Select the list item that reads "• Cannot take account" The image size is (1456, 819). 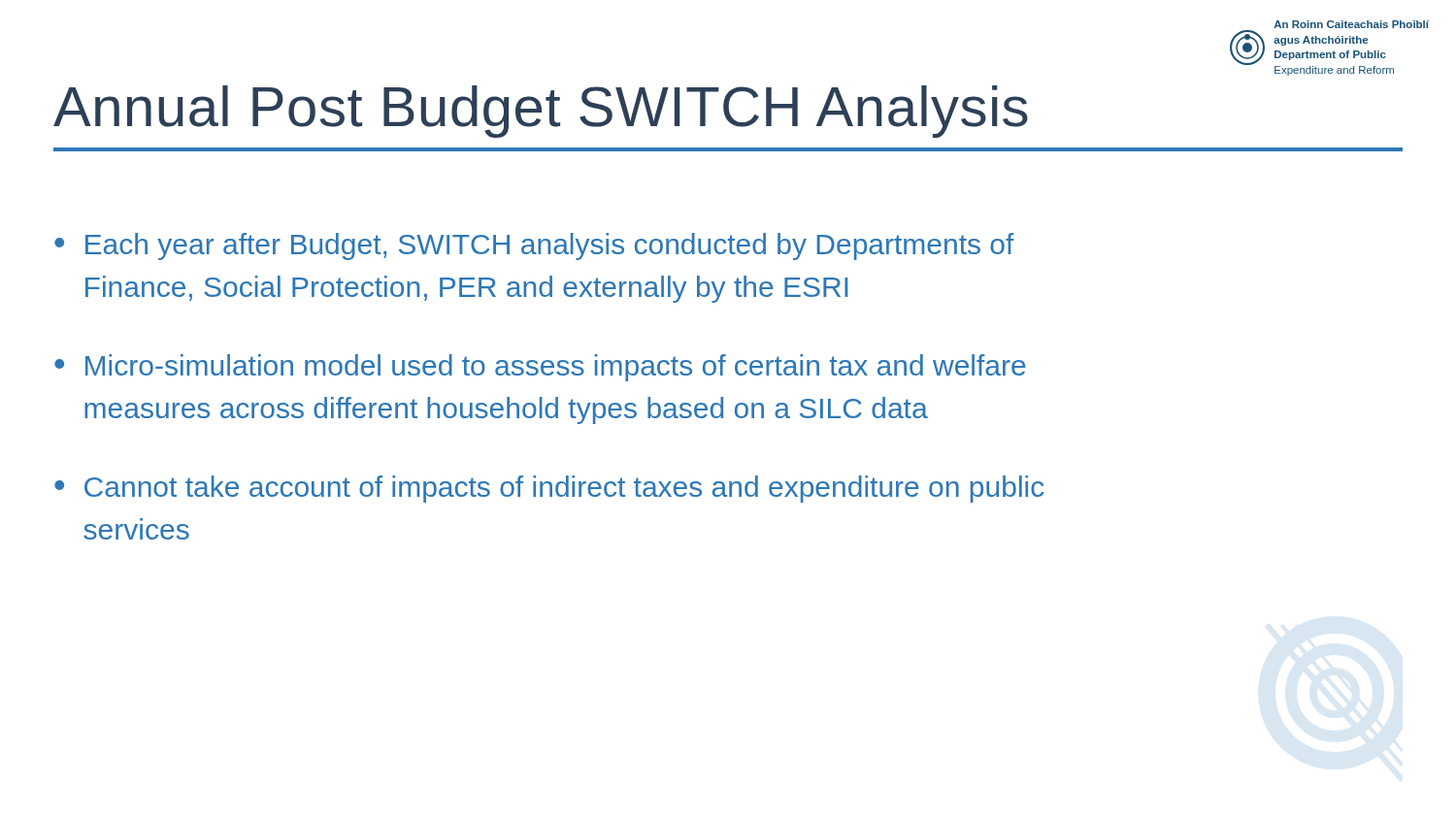click(549, 508)
